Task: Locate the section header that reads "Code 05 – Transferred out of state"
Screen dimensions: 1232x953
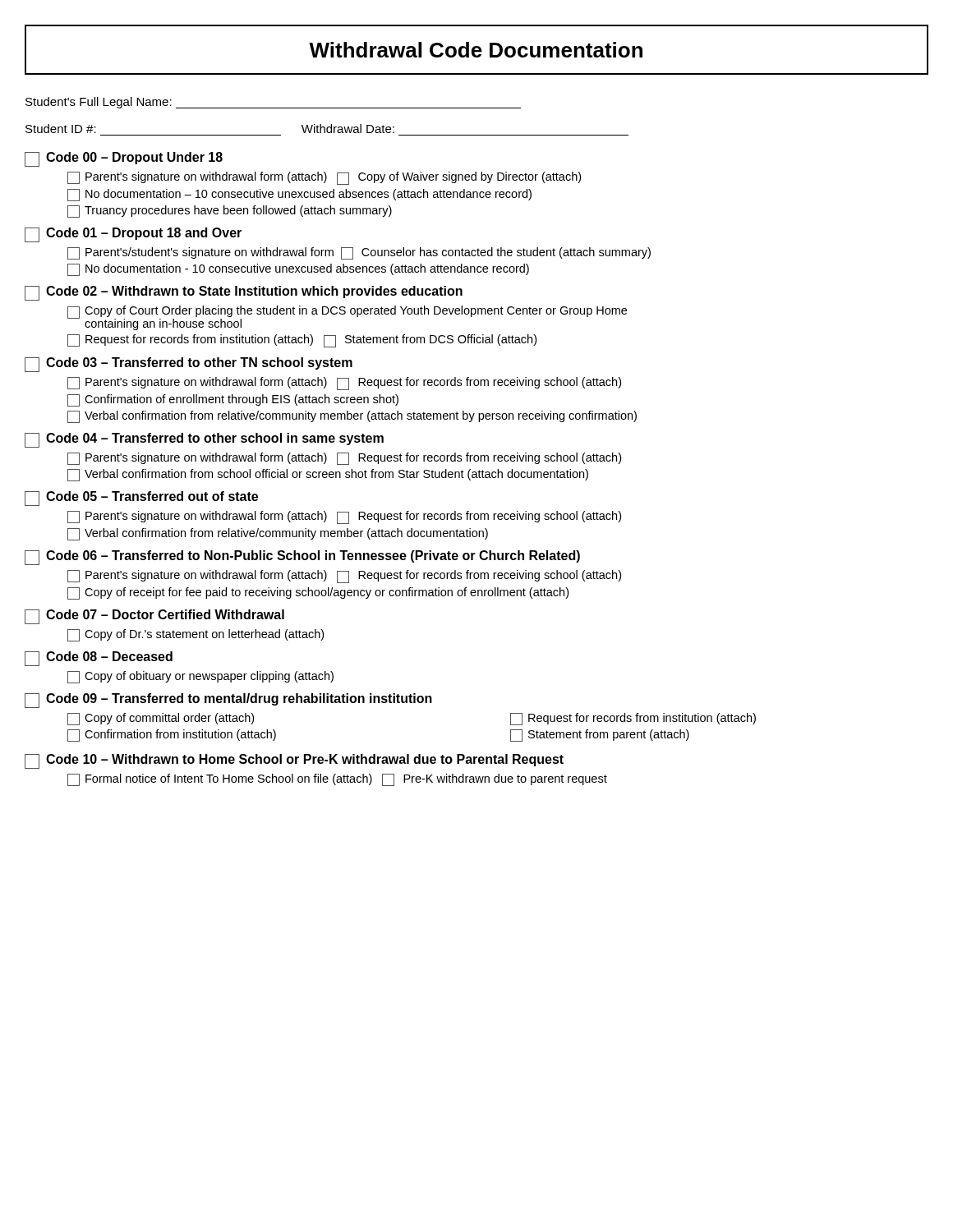Action: click(x=152, y=497)
